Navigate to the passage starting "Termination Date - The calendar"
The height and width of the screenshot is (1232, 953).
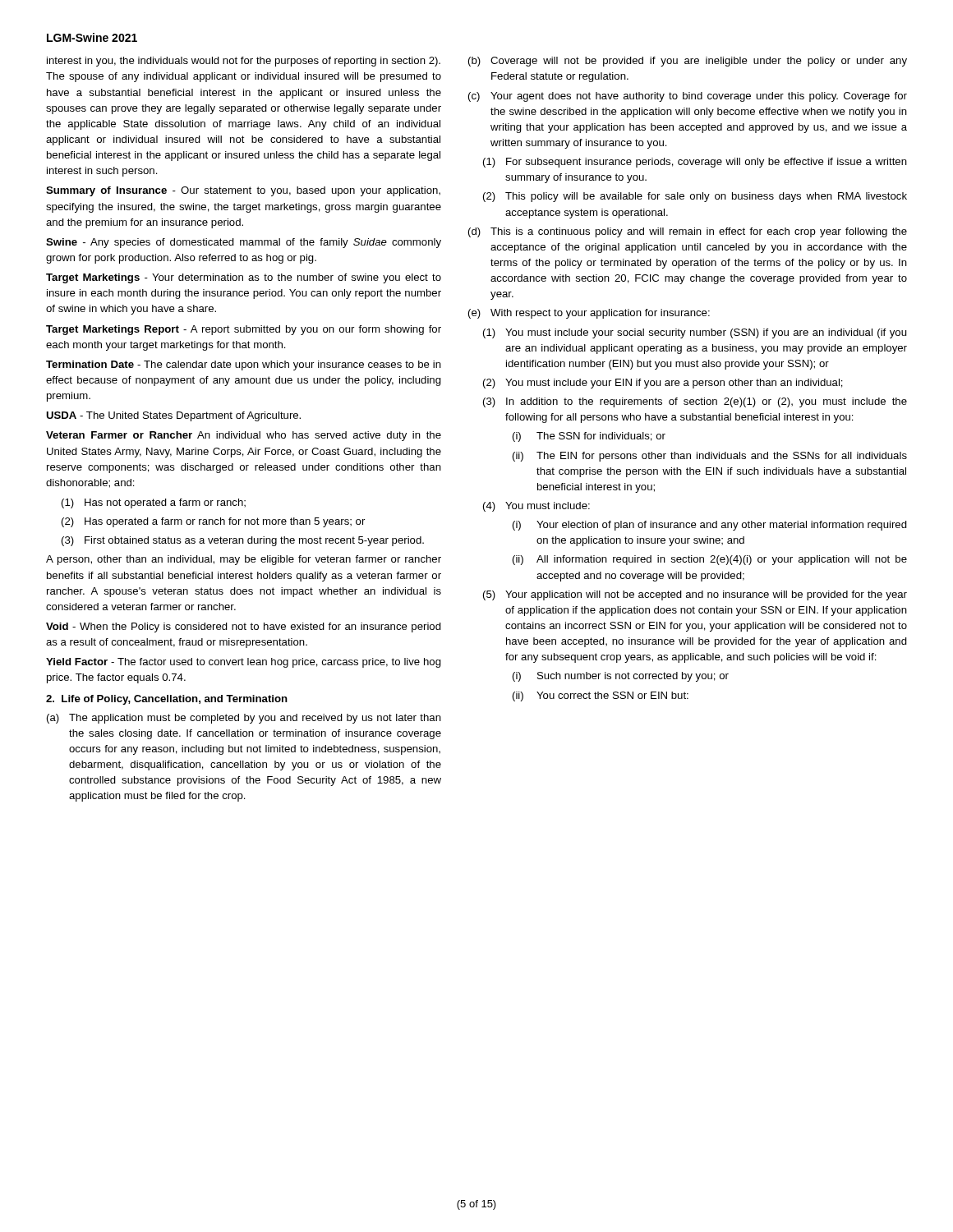[244, 380]
